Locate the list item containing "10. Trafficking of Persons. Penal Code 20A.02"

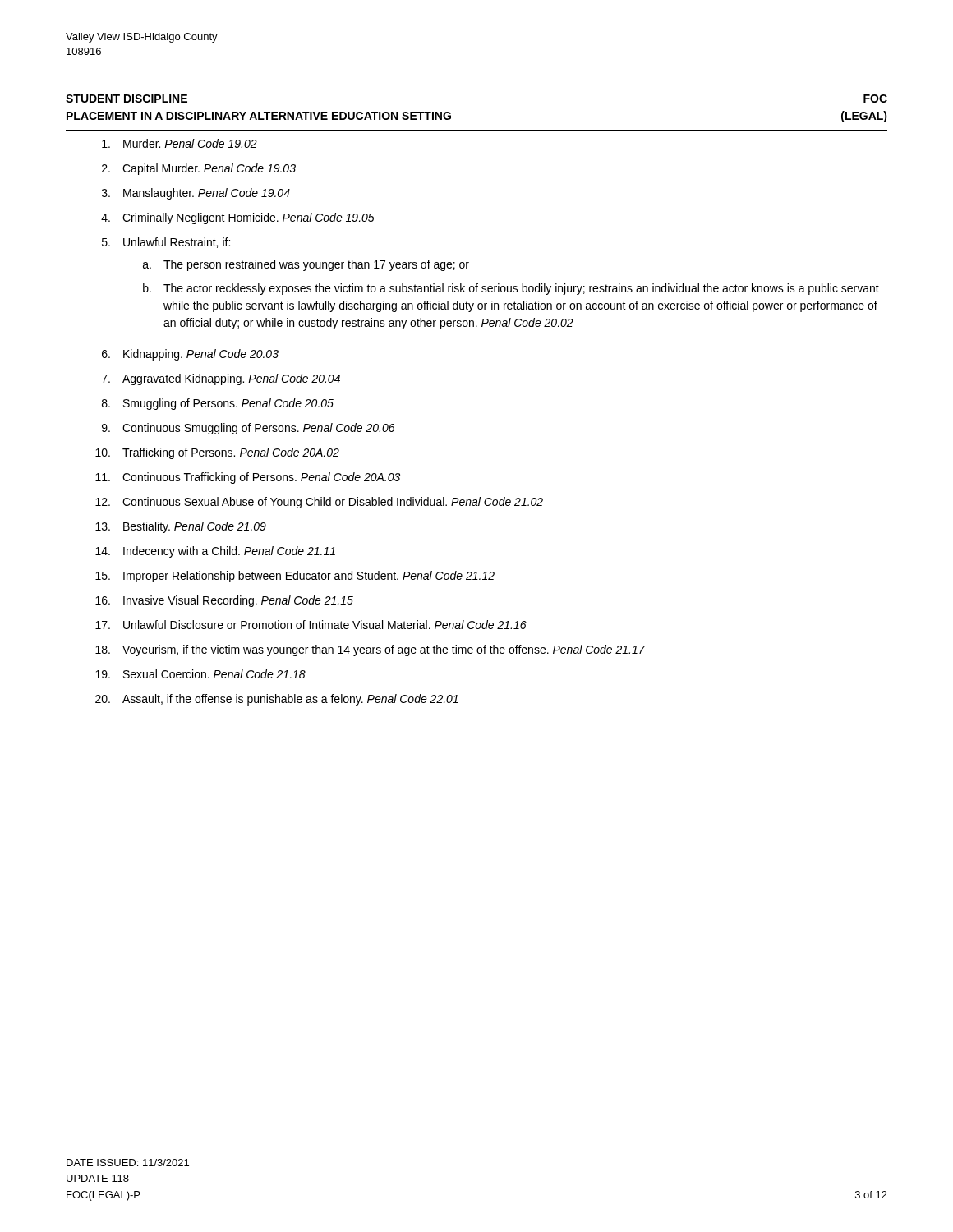pyautogui.click(x=217, y=453)
